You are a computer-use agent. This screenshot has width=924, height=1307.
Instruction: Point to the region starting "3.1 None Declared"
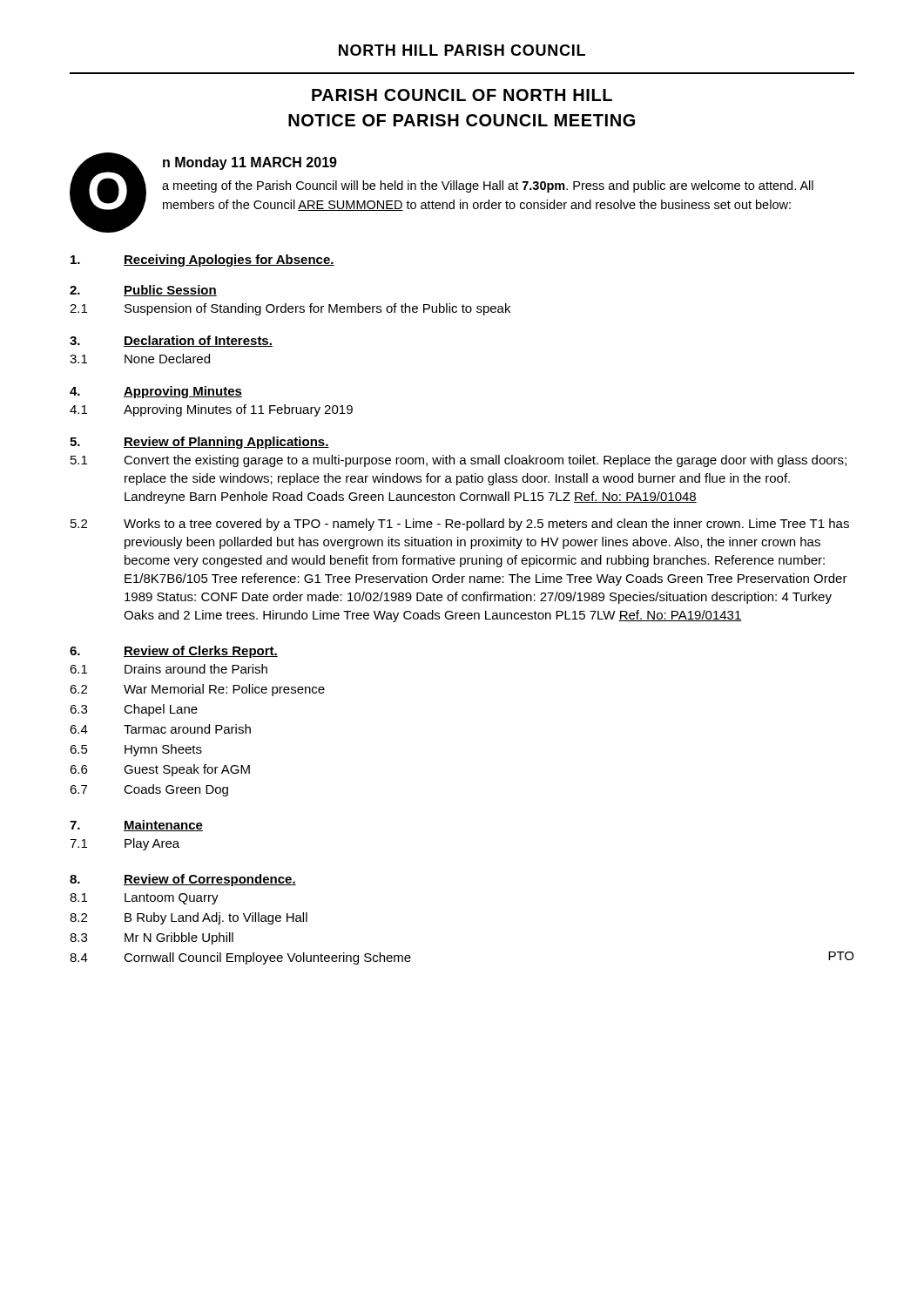click(140, 359)
